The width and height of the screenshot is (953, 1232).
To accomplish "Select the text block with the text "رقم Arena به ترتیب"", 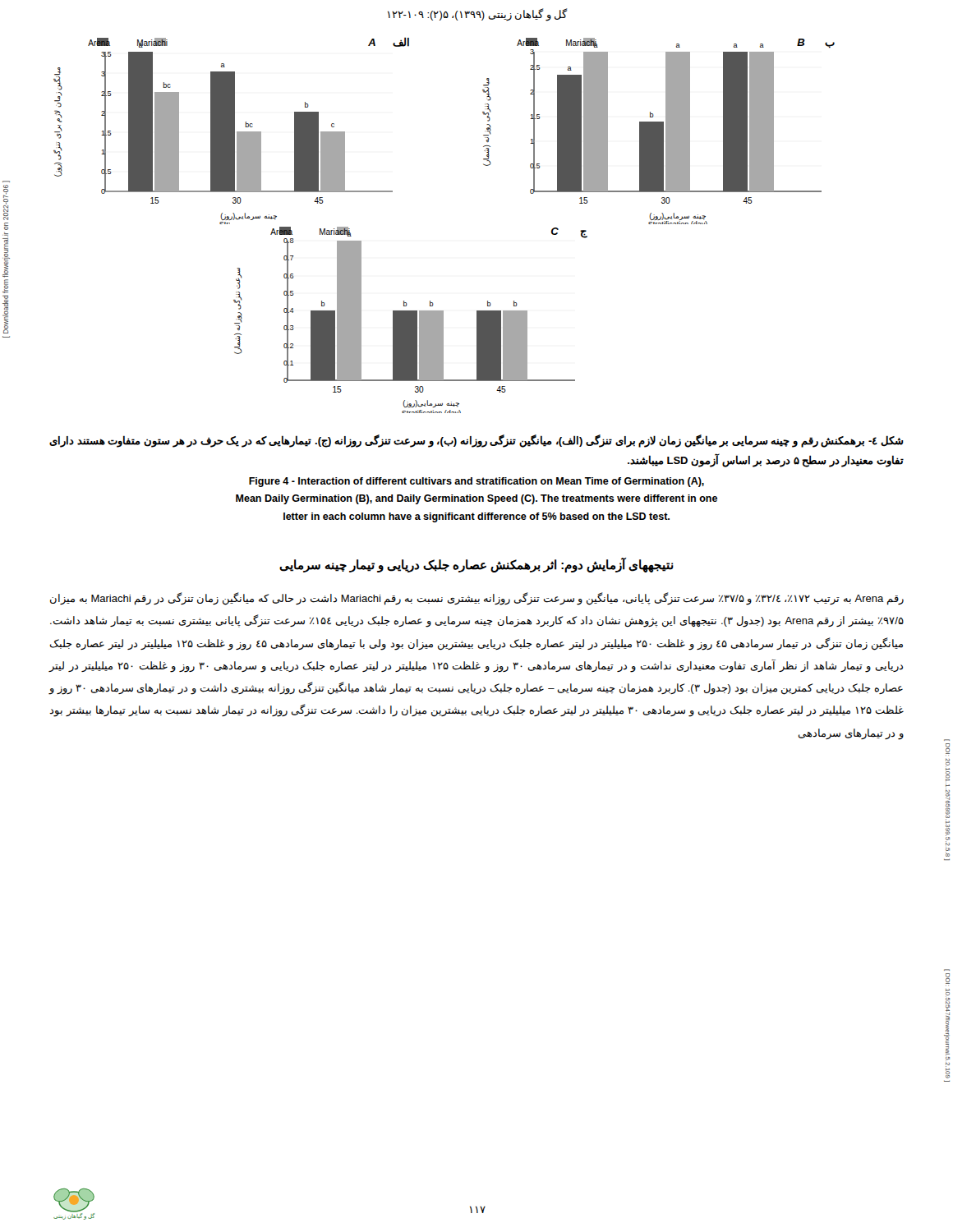I will point(476,666).
